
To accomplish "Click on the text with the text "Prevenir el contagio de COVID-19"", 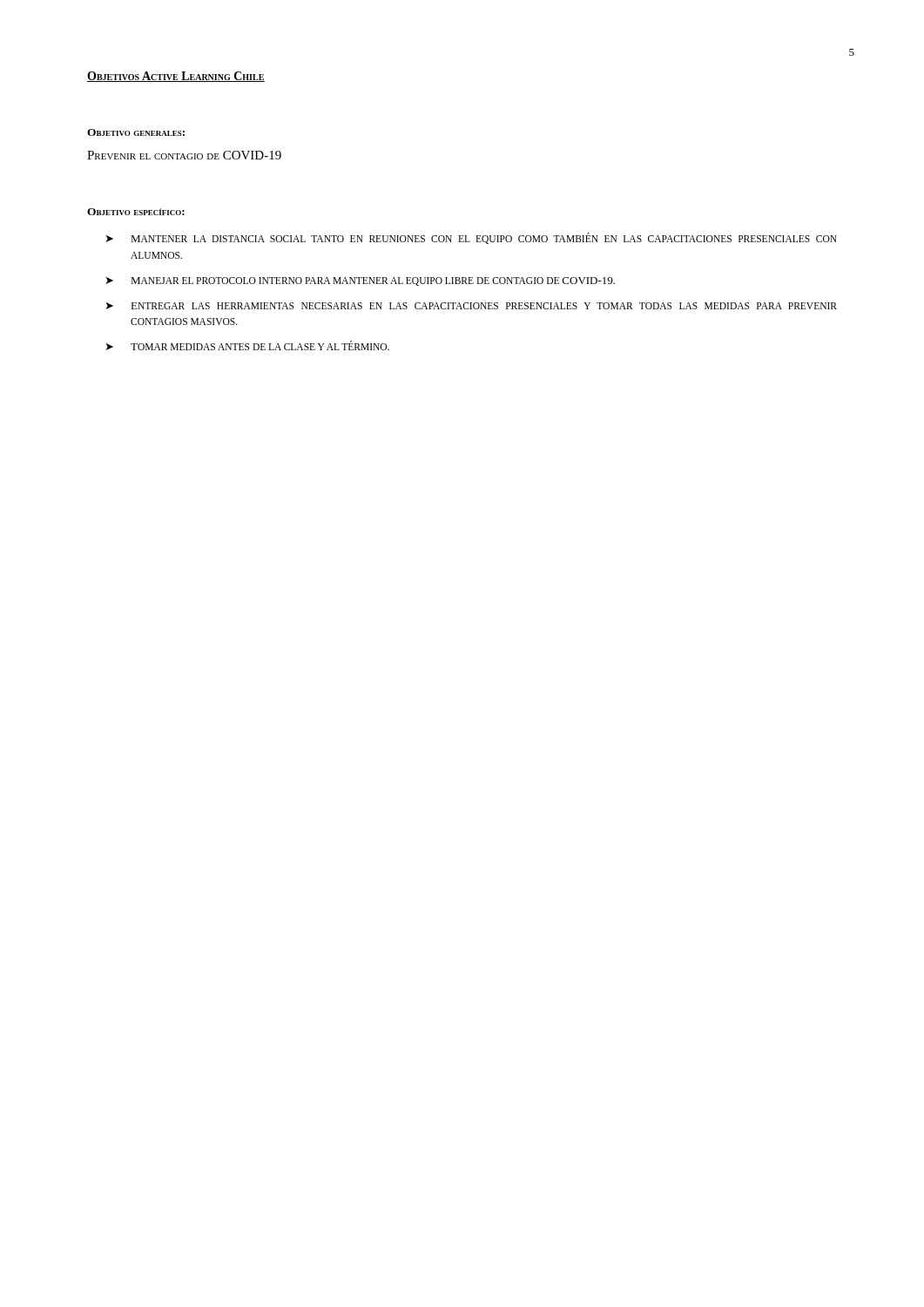I will point(184,155).
